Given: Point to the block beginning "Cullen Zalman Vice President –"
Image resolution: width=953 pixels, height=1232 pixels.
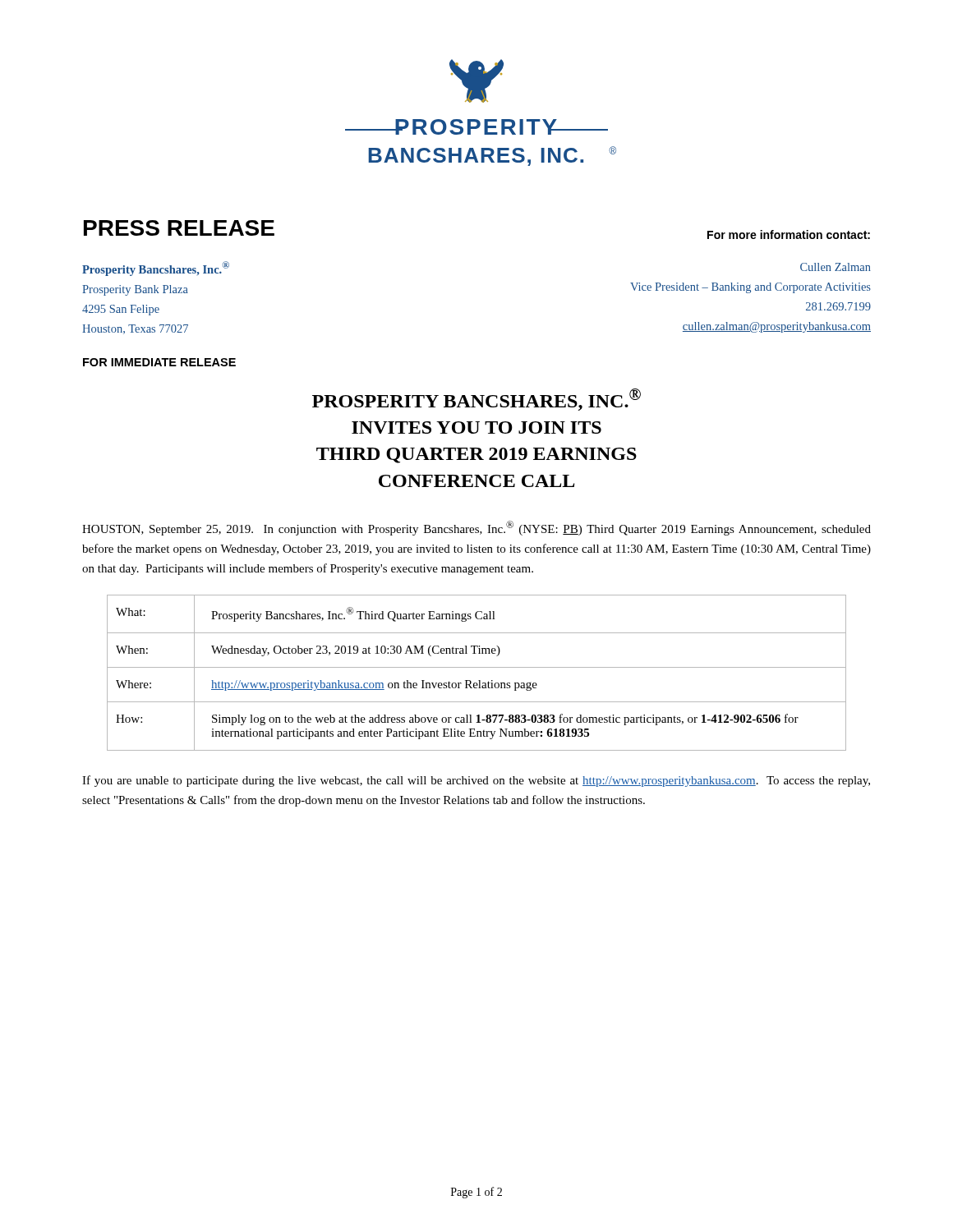Looking at the screenshot, I should (x=750, y=296).
